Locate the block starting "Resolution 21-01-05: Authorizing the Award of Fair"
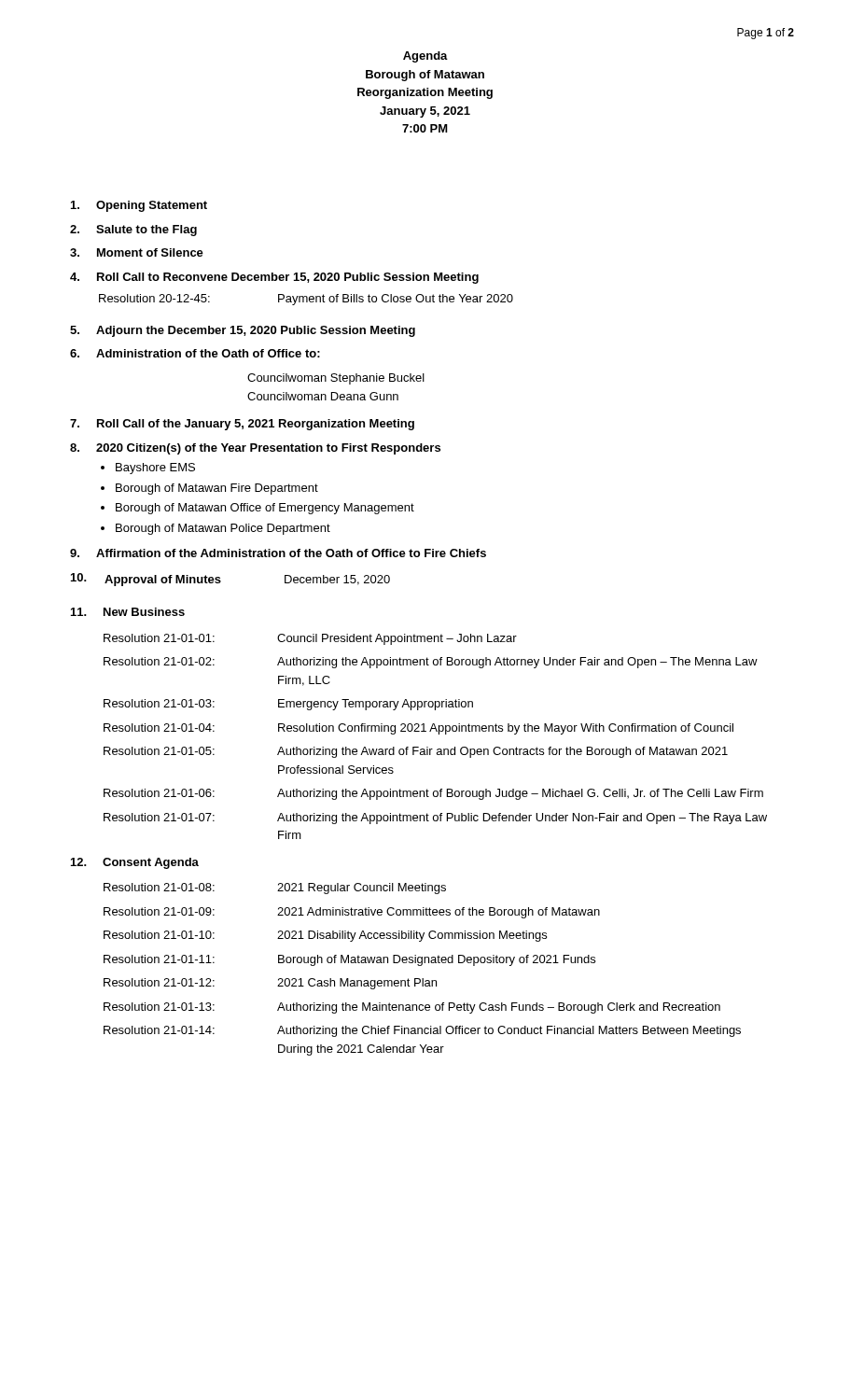 coord(441,760)
